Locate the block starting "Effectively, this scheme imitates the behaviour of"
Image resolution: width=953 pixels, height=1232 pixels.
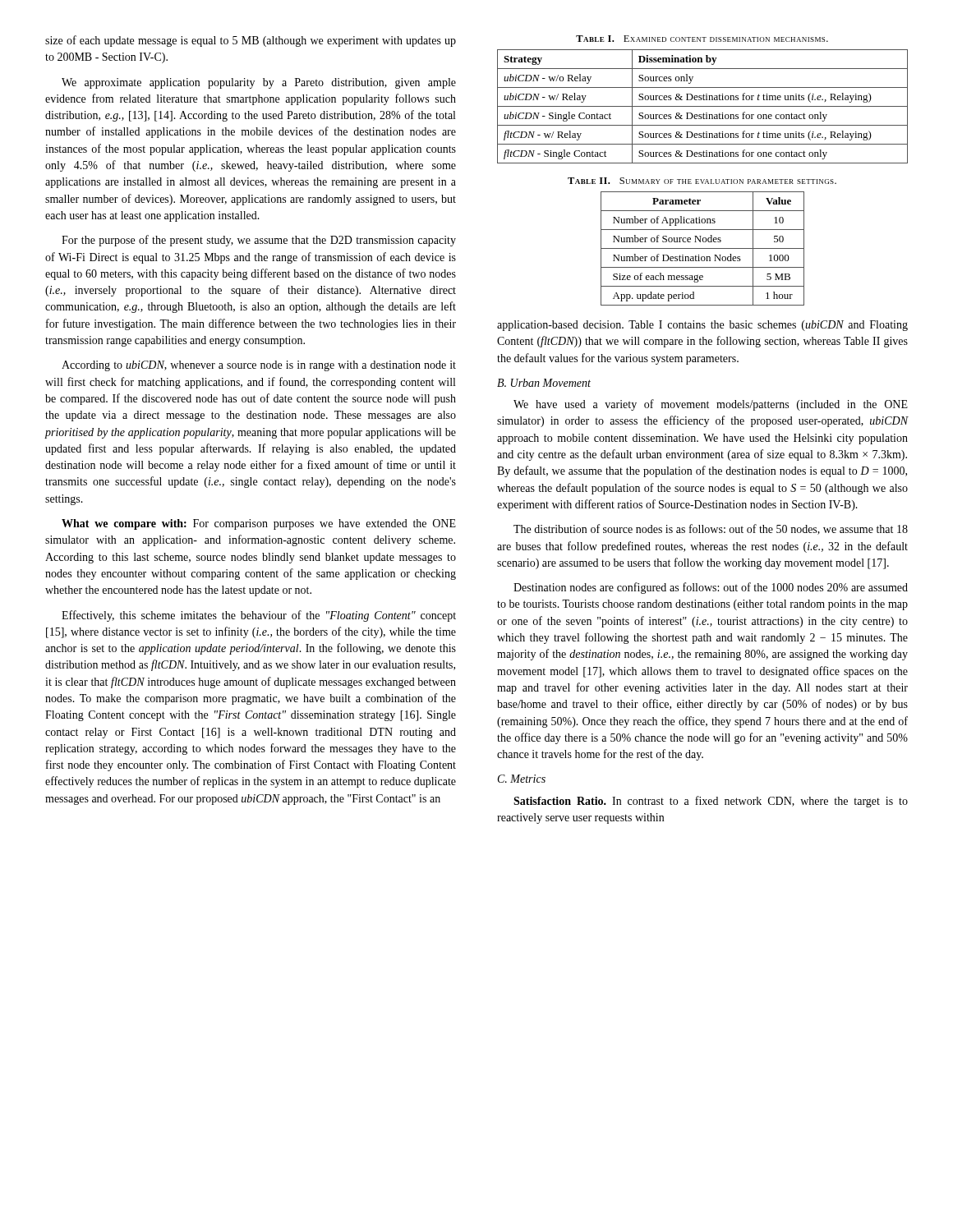pos(251,707)
